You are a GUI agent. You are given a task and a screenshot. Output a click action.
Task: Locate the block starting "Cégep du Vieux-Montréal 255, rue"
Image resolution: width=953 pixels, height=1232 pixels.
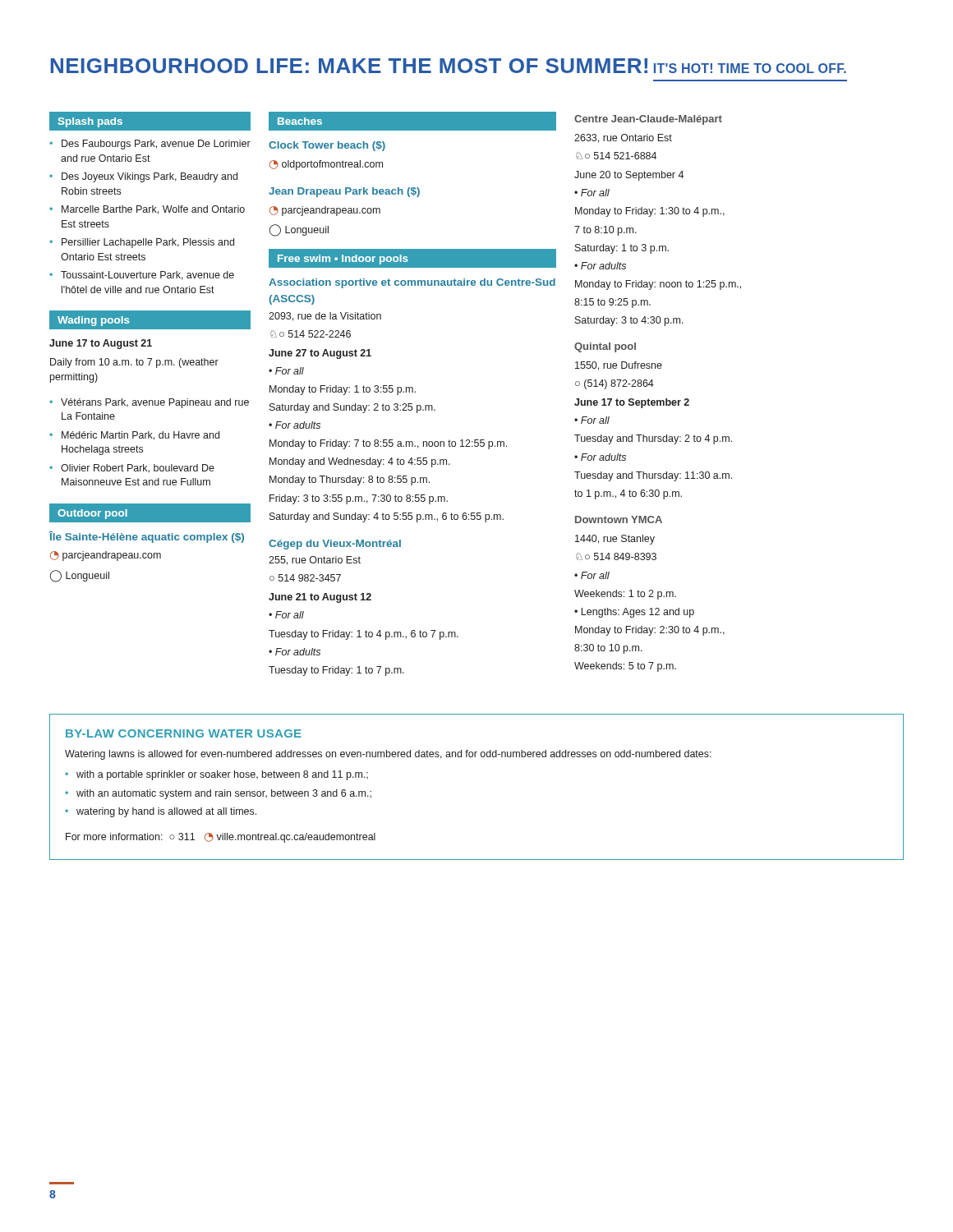point(335,545)
